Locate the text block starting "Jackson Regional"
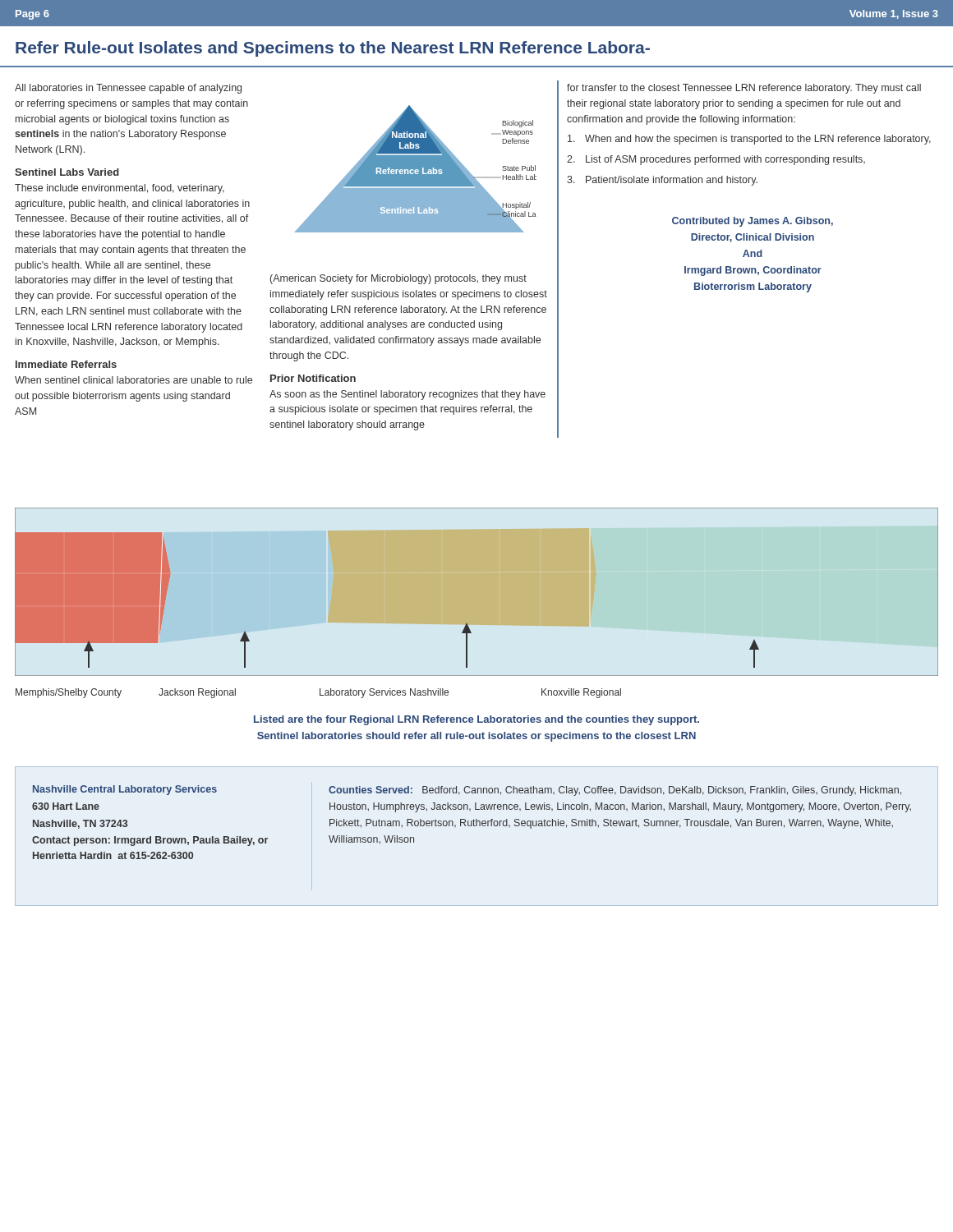This screenshot has height=1232, width=953. 197,692
